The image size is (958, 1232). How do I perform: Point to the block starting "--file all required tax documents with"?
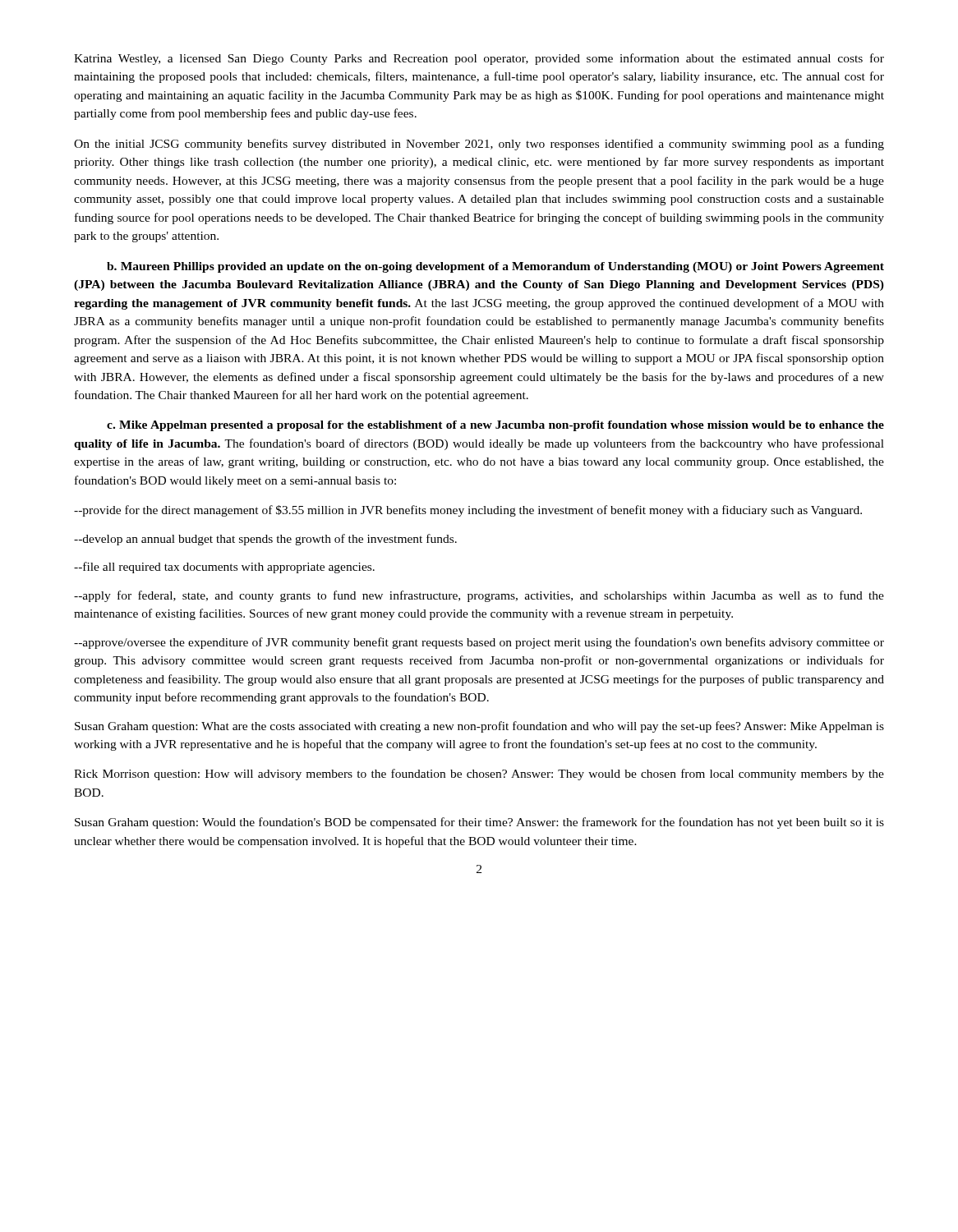tap(225, 567)
